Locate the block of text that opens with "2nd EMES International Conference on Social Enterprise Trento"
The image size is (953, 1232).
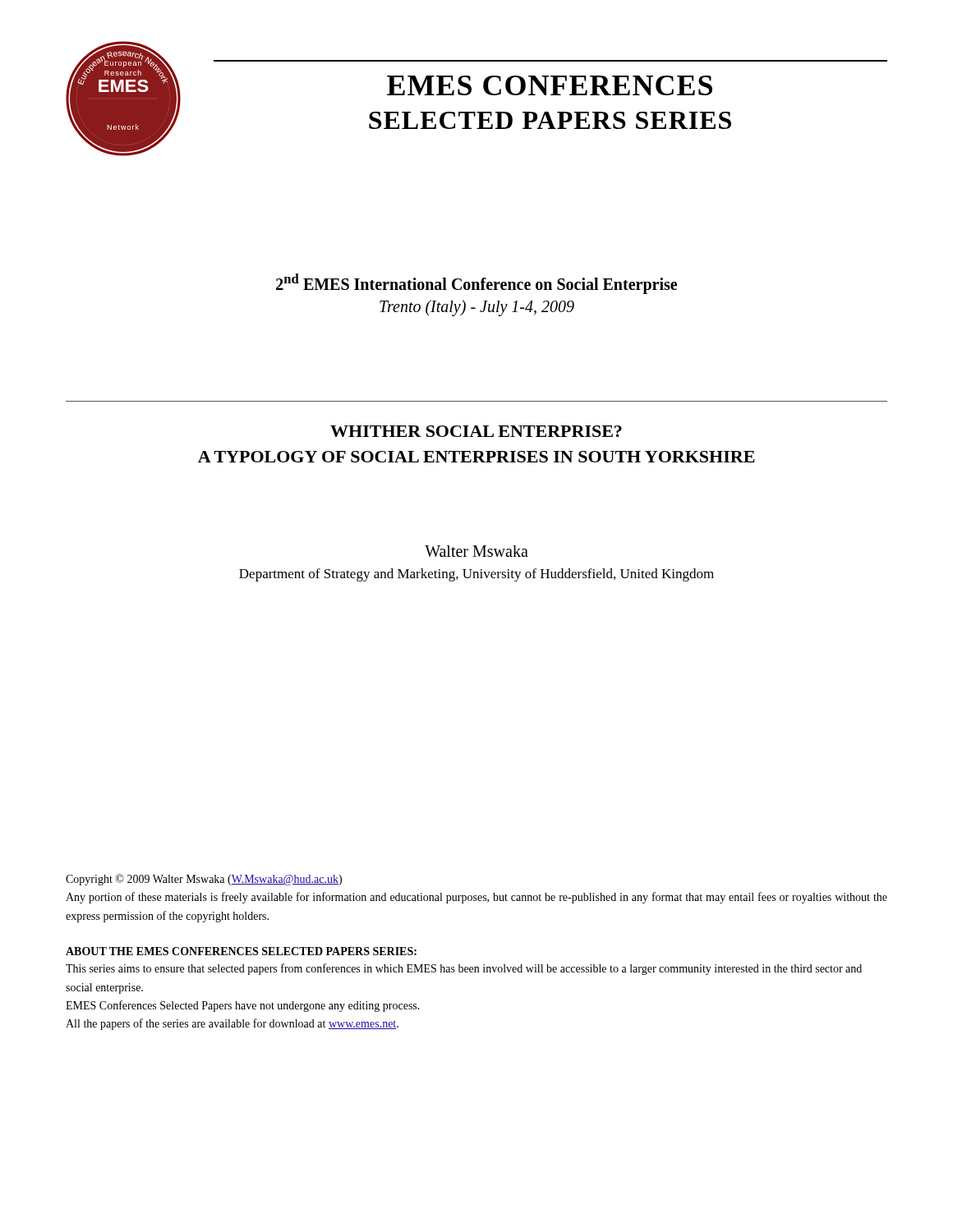476,293
